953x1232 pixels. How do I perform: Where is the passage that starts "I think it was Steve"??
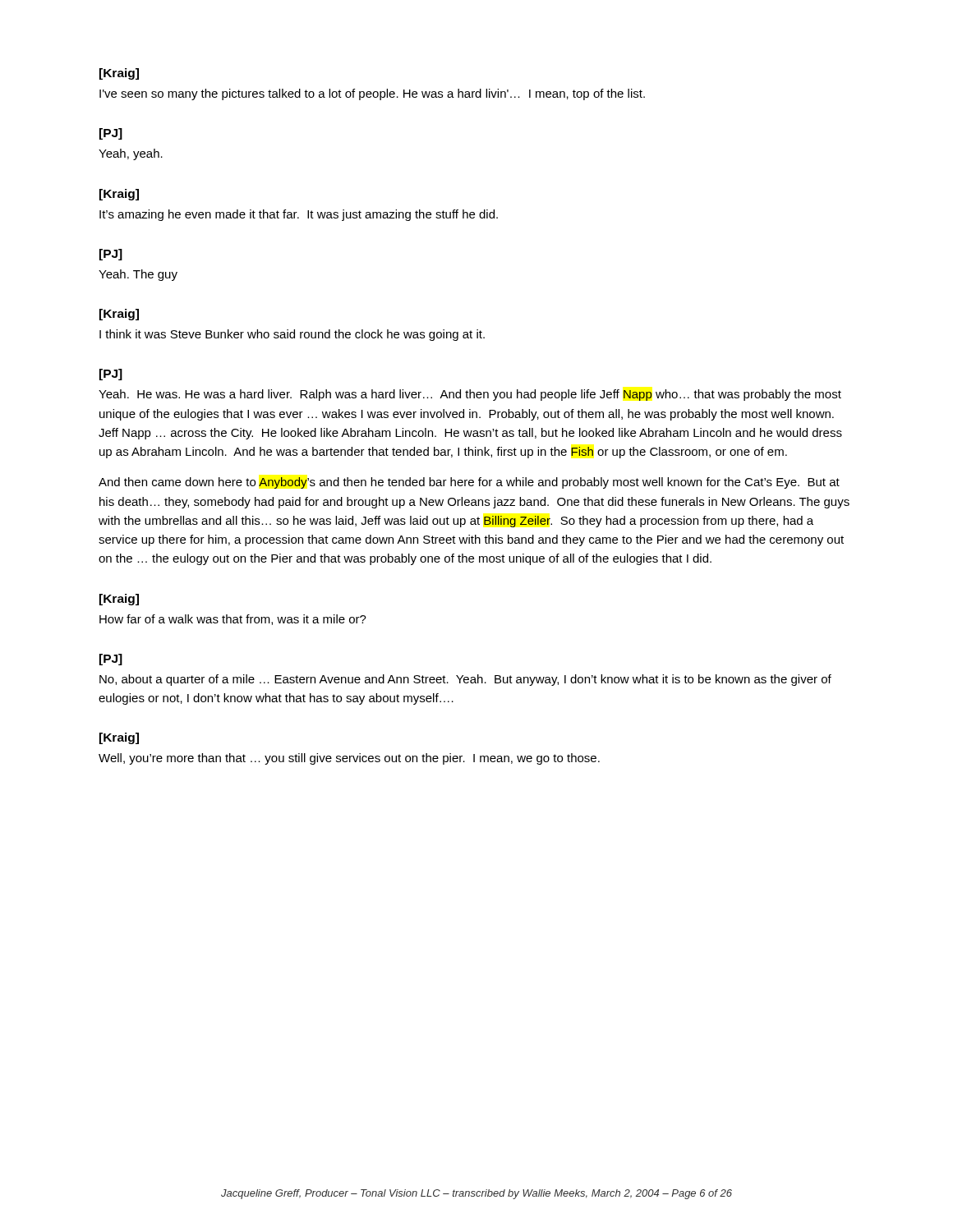pyautogui.click(x=292, y=334)
